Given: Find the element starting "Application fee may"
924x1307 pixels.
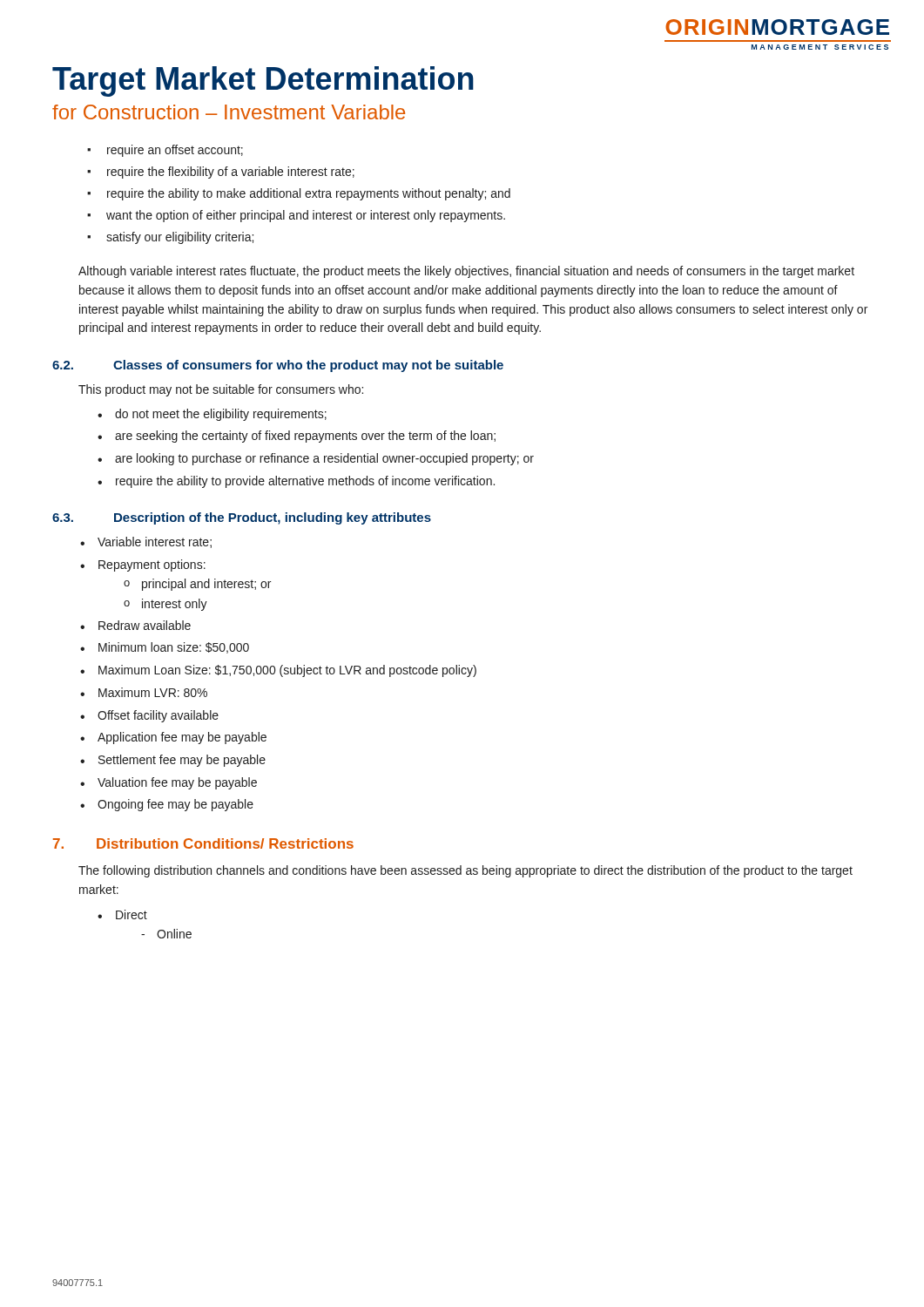Looking at the screenshot, I should click(182, 737).
